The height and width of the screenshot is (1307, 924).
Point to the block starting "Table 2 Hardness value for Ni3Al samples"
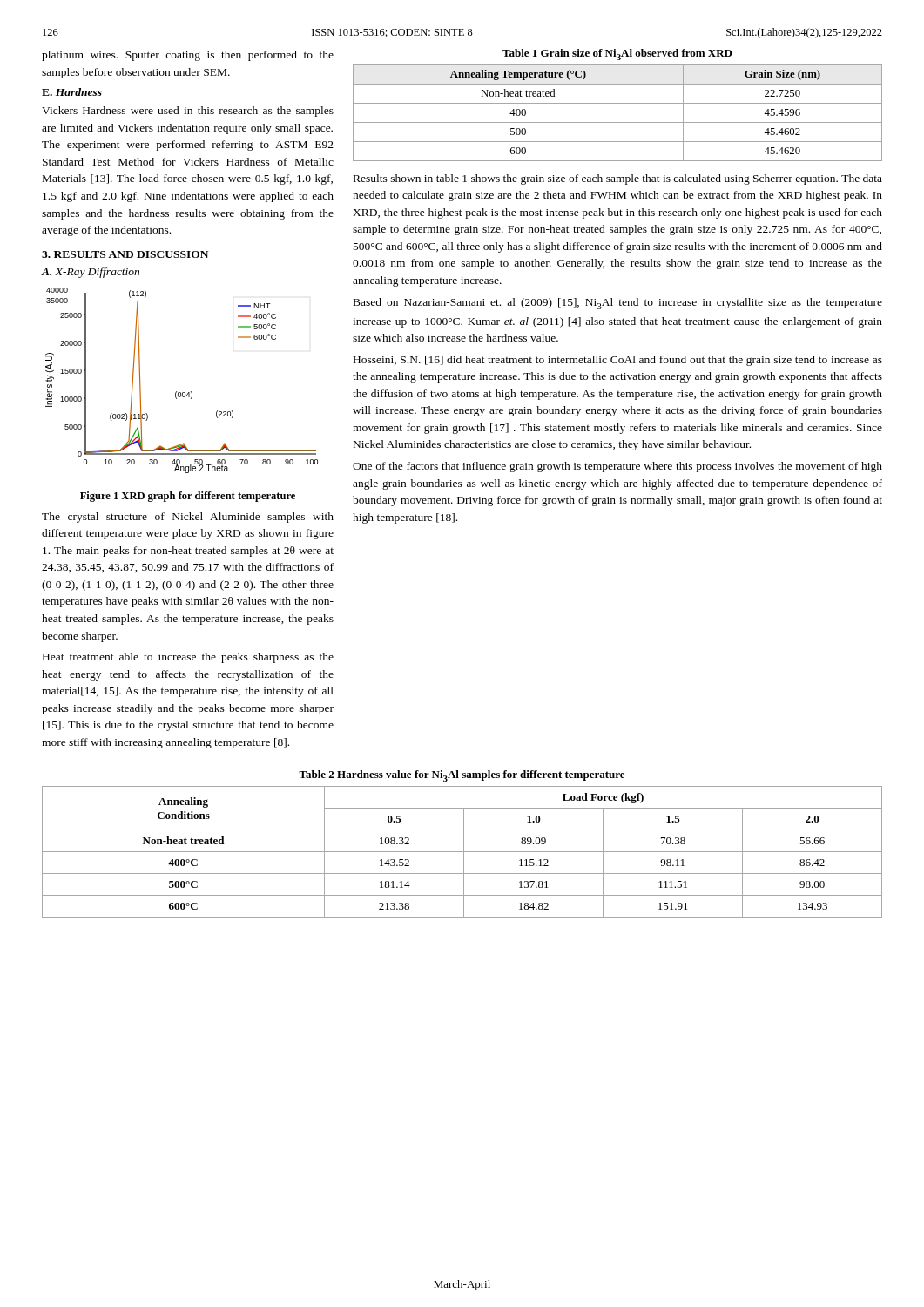pyautogui.click(x=462, y=775)
